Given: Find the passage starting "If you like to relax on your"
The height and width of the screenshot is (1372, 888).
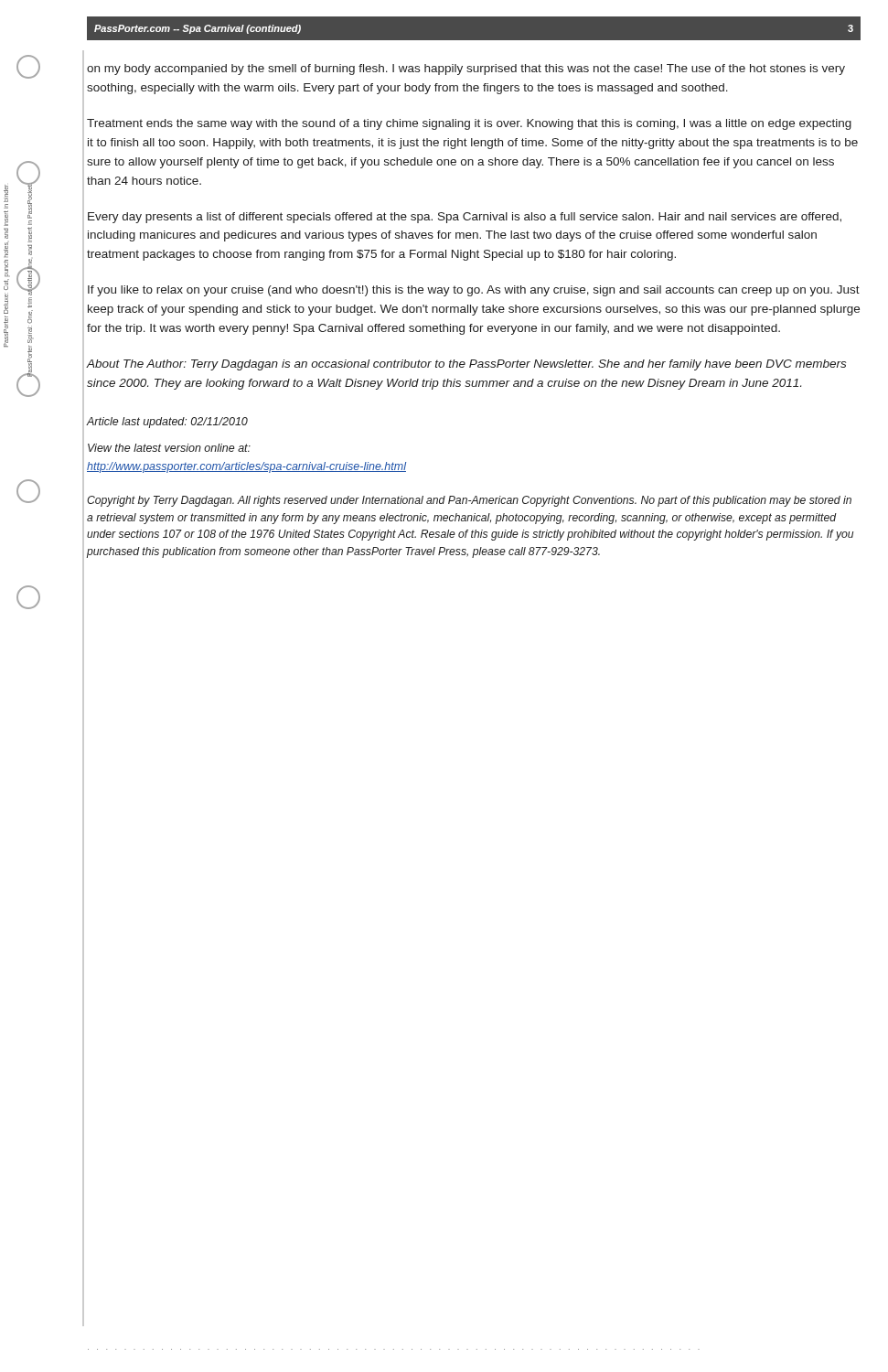Looking at the screenshot, I should coord(474,309).
